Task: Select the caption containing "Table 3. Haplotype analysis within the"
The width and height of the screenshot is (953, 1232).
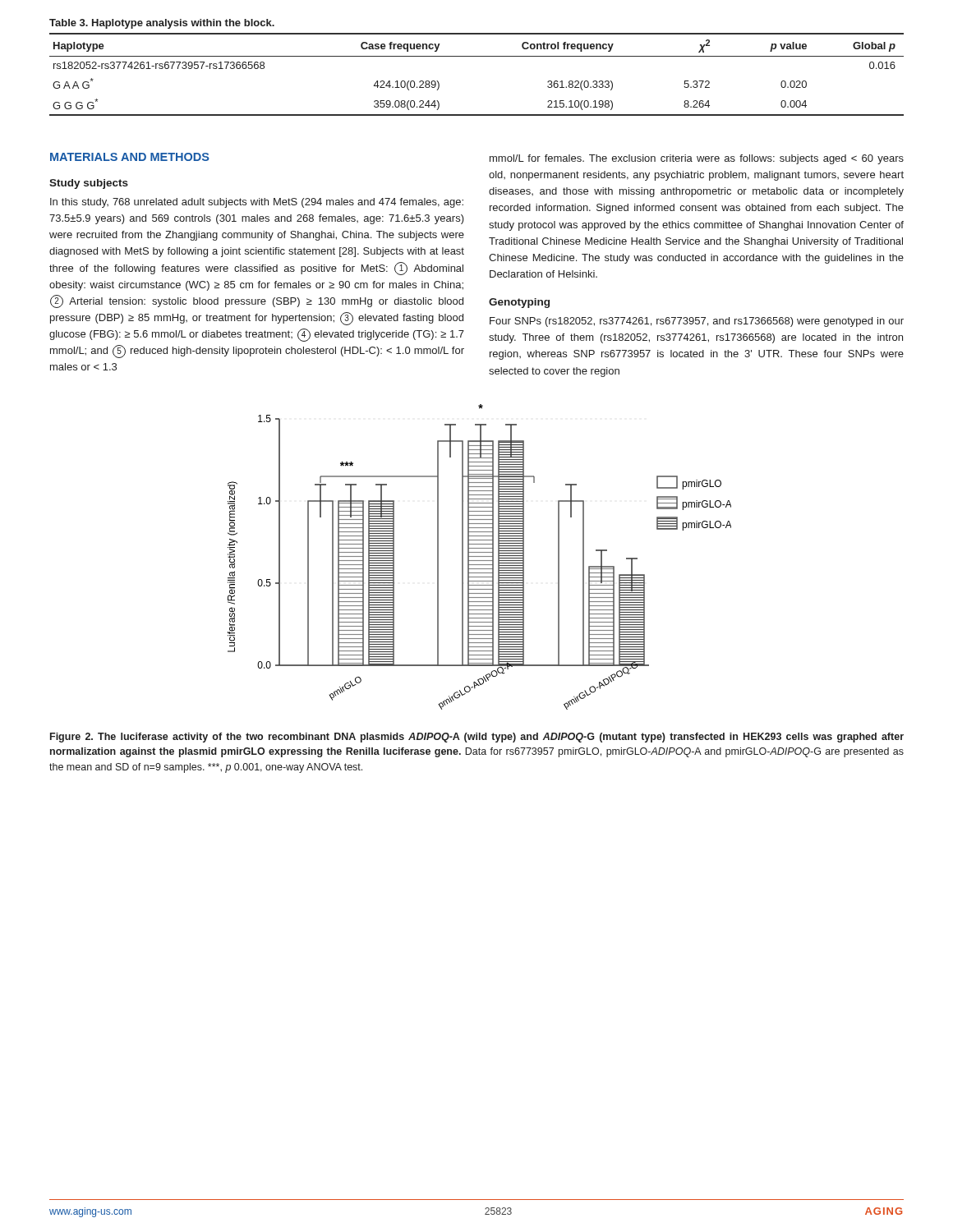Action: point(162,23)
